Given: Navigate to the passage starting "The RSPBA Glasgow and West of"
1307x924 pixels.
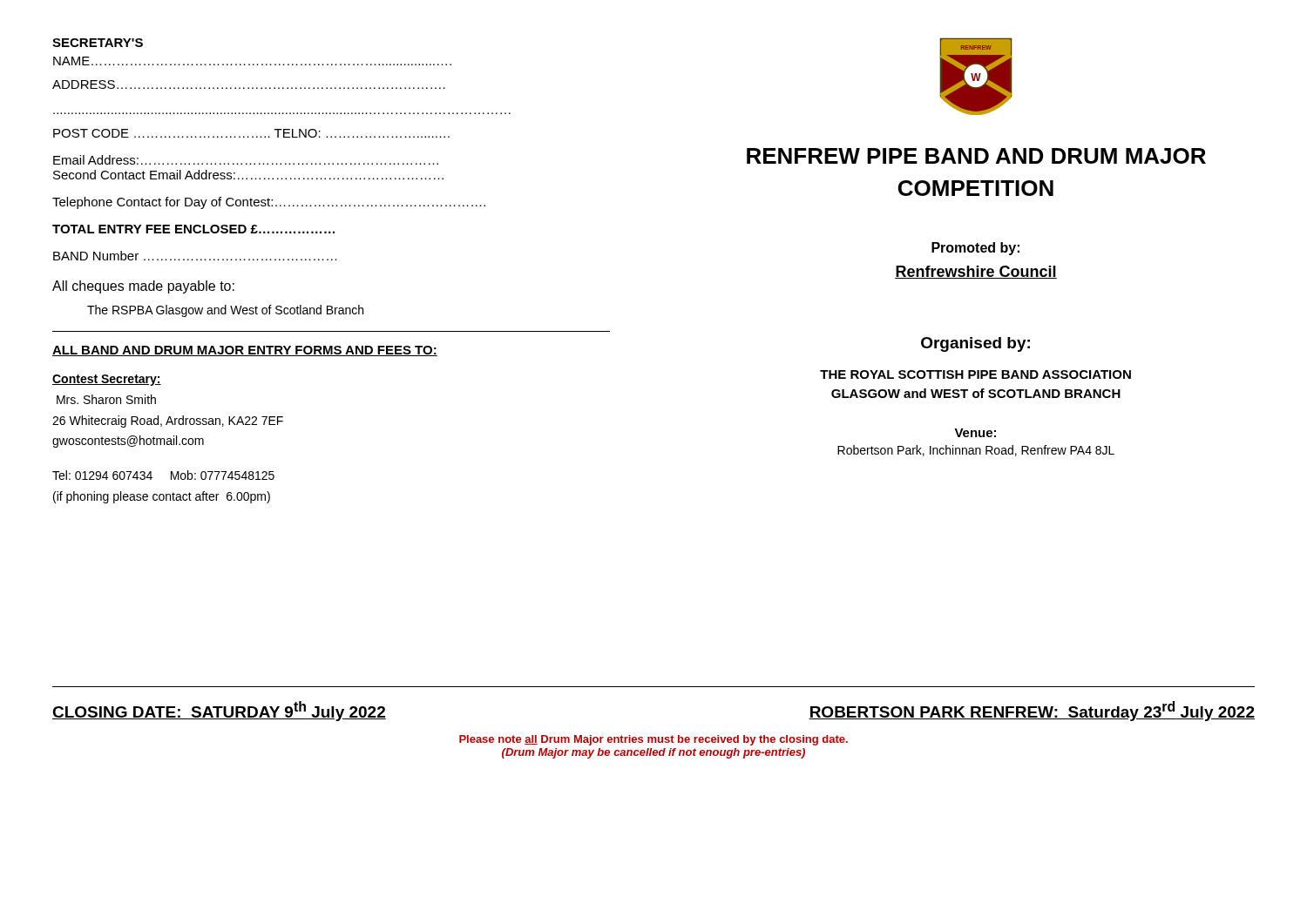Looking at the screenshot, I should point(226,310).
